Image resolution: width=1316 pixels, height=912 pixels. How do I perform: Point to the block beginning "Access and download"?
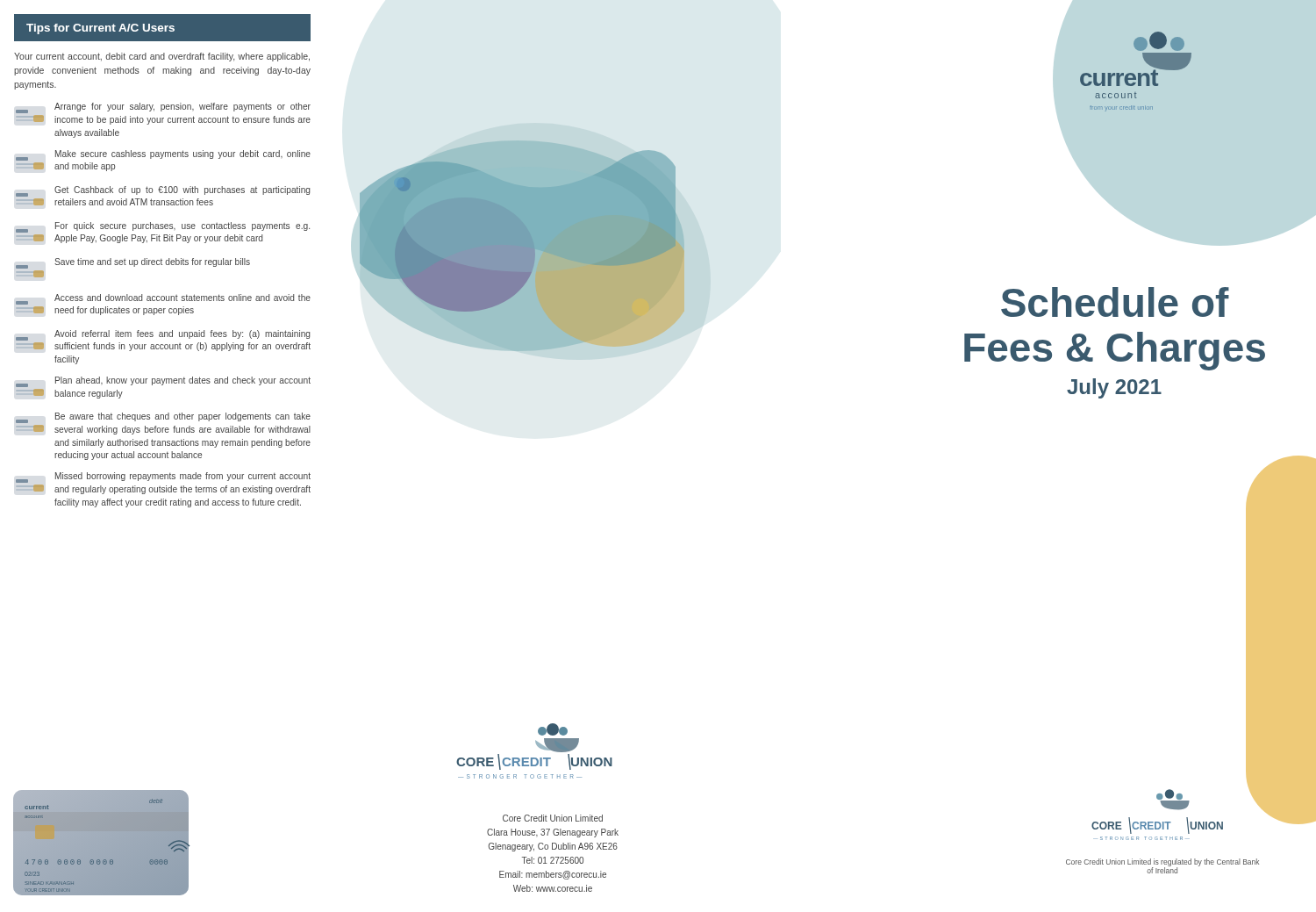pyautogui.click(x=162, y=306)
